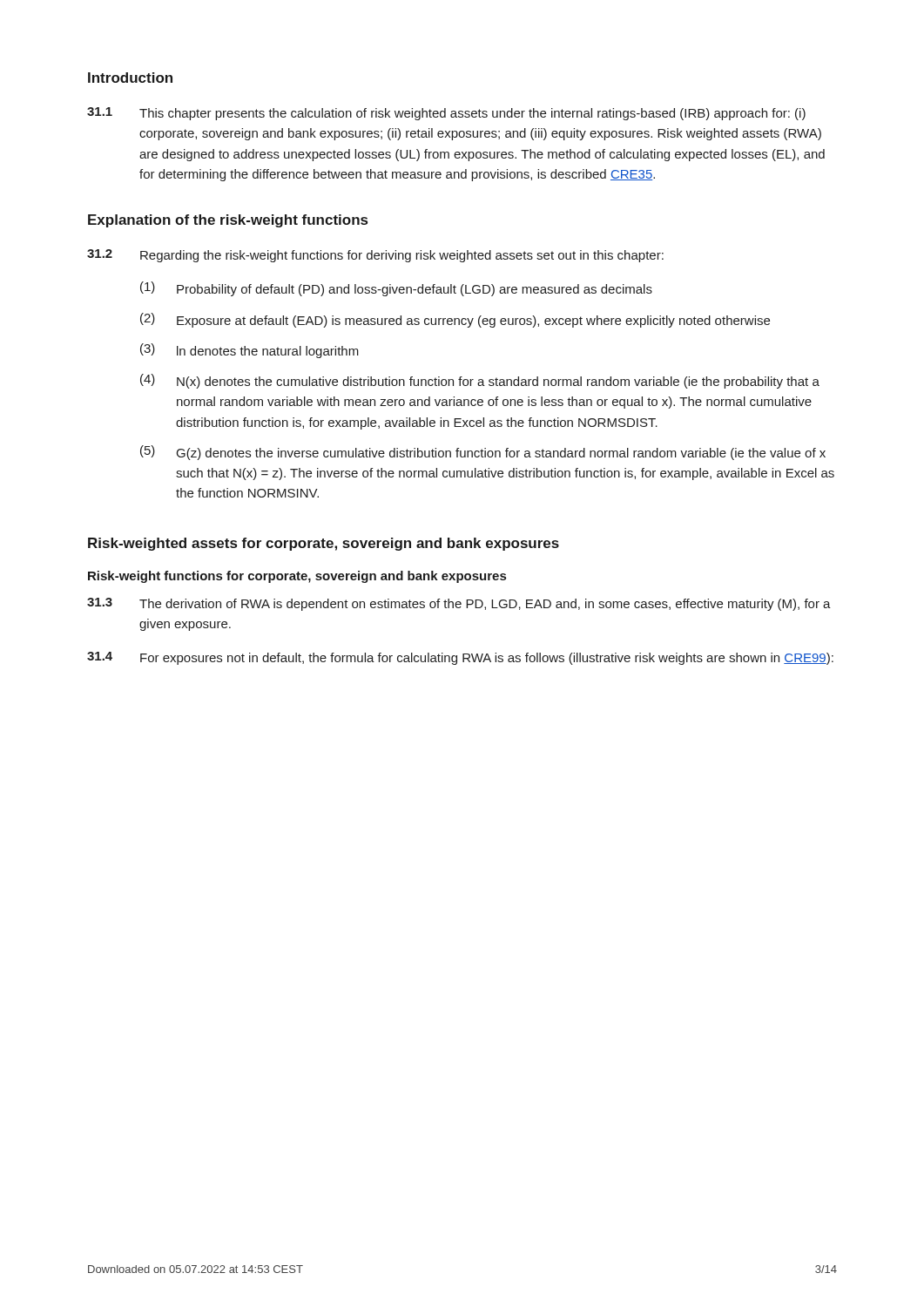Locate the block of text that opens with "(5) G(z) denotes the inverse cumulative distribution function"

point(488,473)
